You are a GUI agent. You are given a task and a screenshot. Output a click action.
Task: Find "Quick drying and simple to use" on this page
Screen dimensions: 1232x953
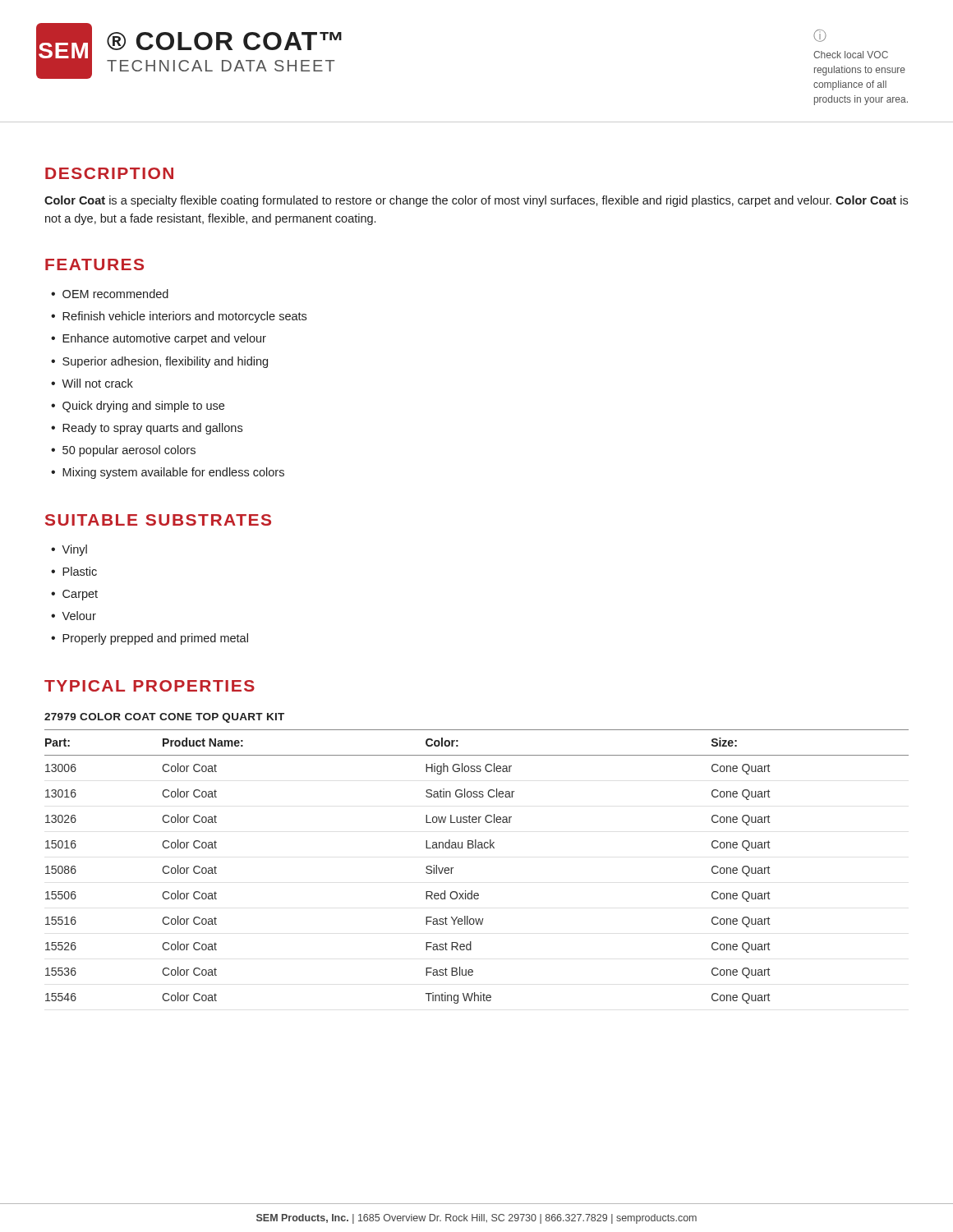coord(144,406)
